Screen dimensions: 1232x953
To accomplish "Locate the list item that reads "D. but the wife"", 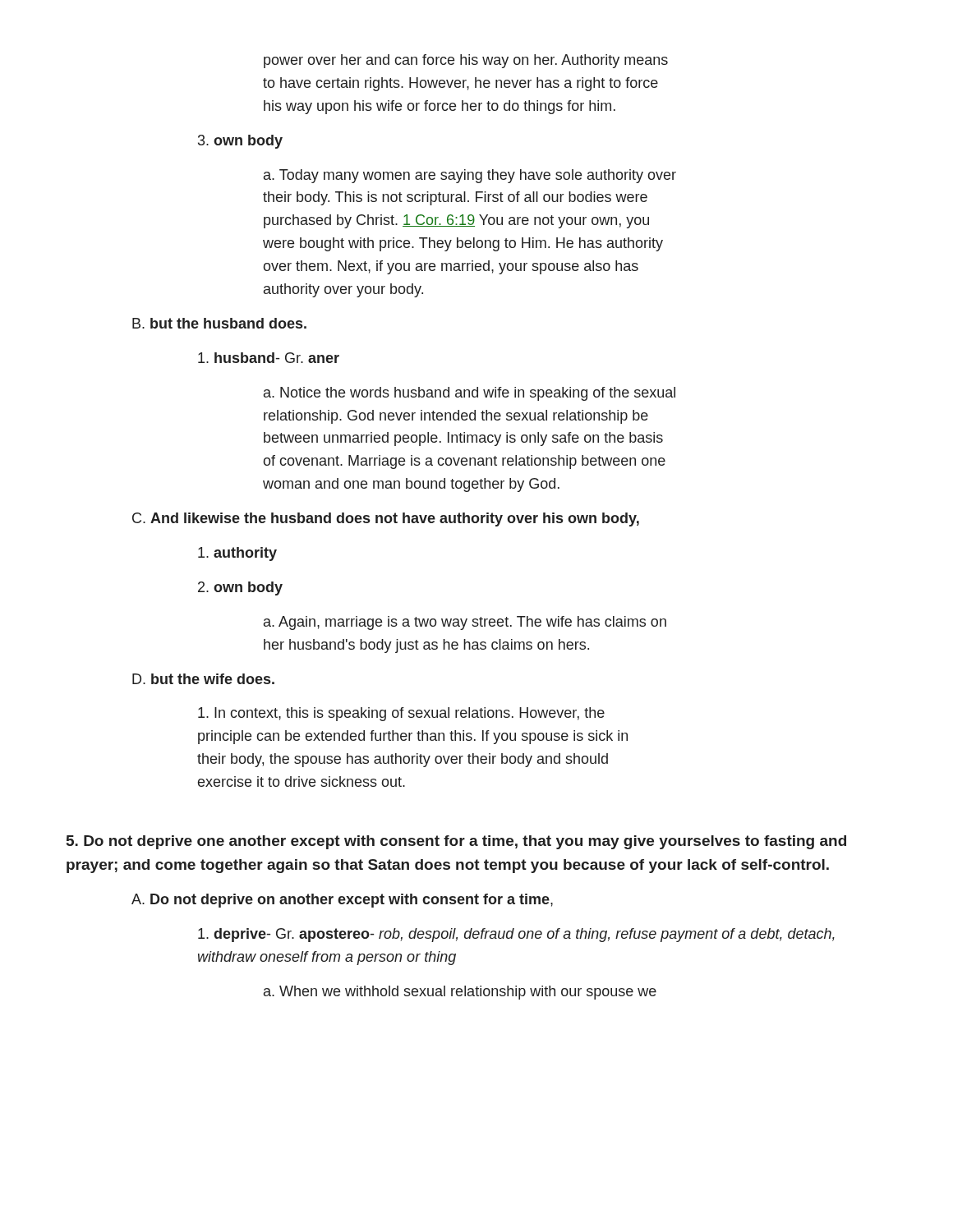I will click(203, 679).
